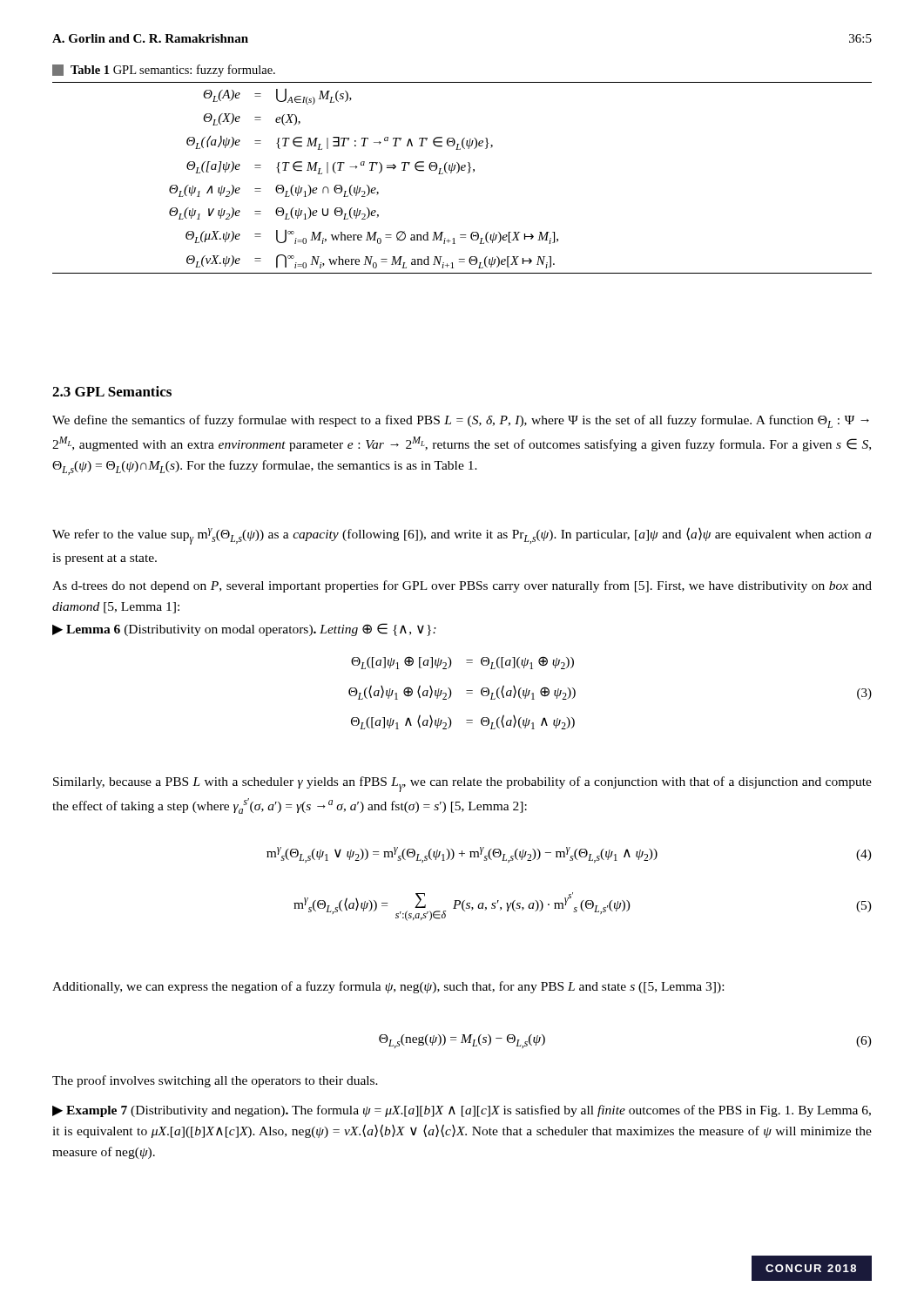
Task: Point to the block starting "As d-trees do not depend on"
Action: click(462, 596)
